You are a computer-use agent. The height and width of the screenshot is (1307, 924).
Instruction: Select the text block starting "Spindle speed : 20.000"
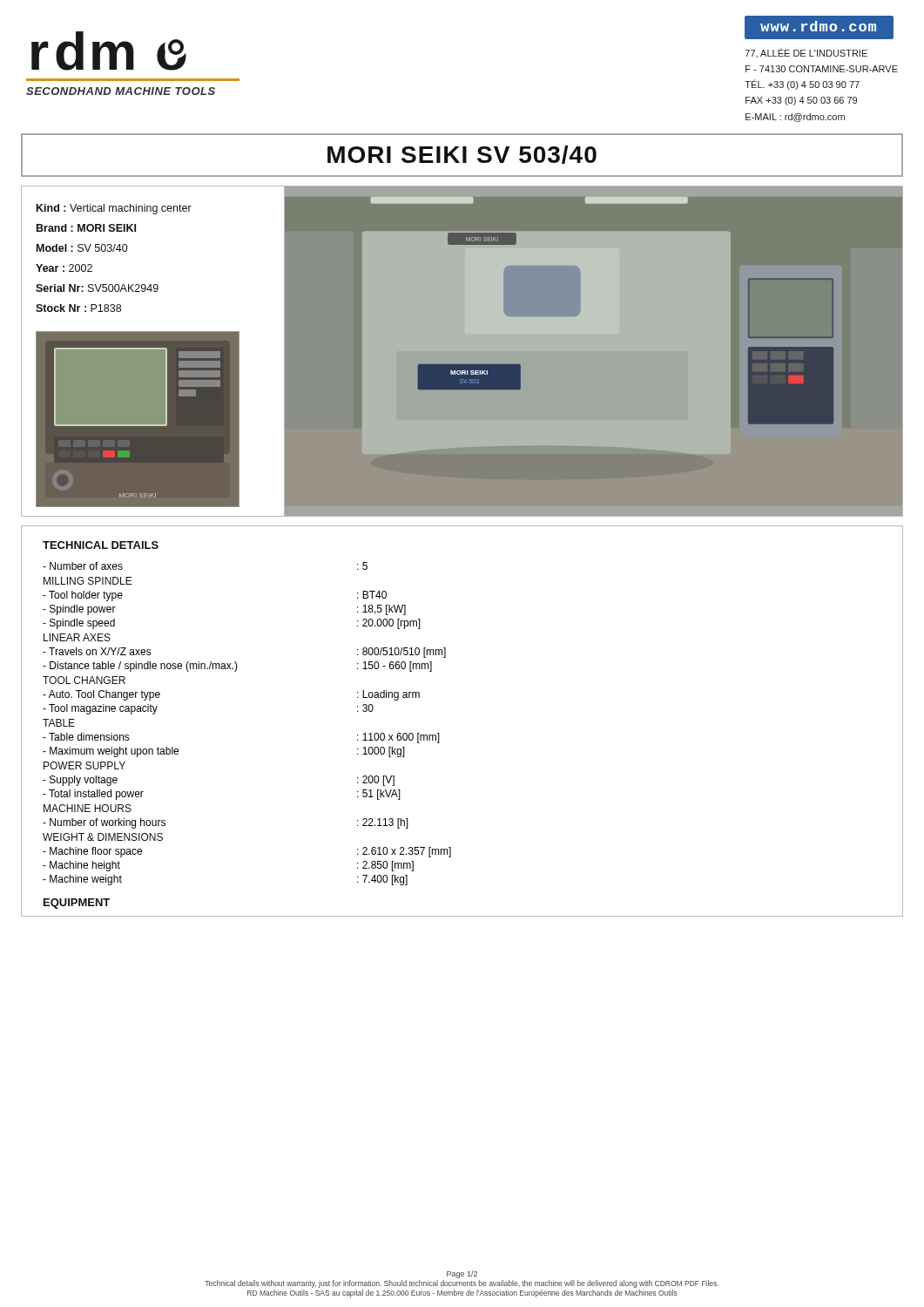click(77, 623)
